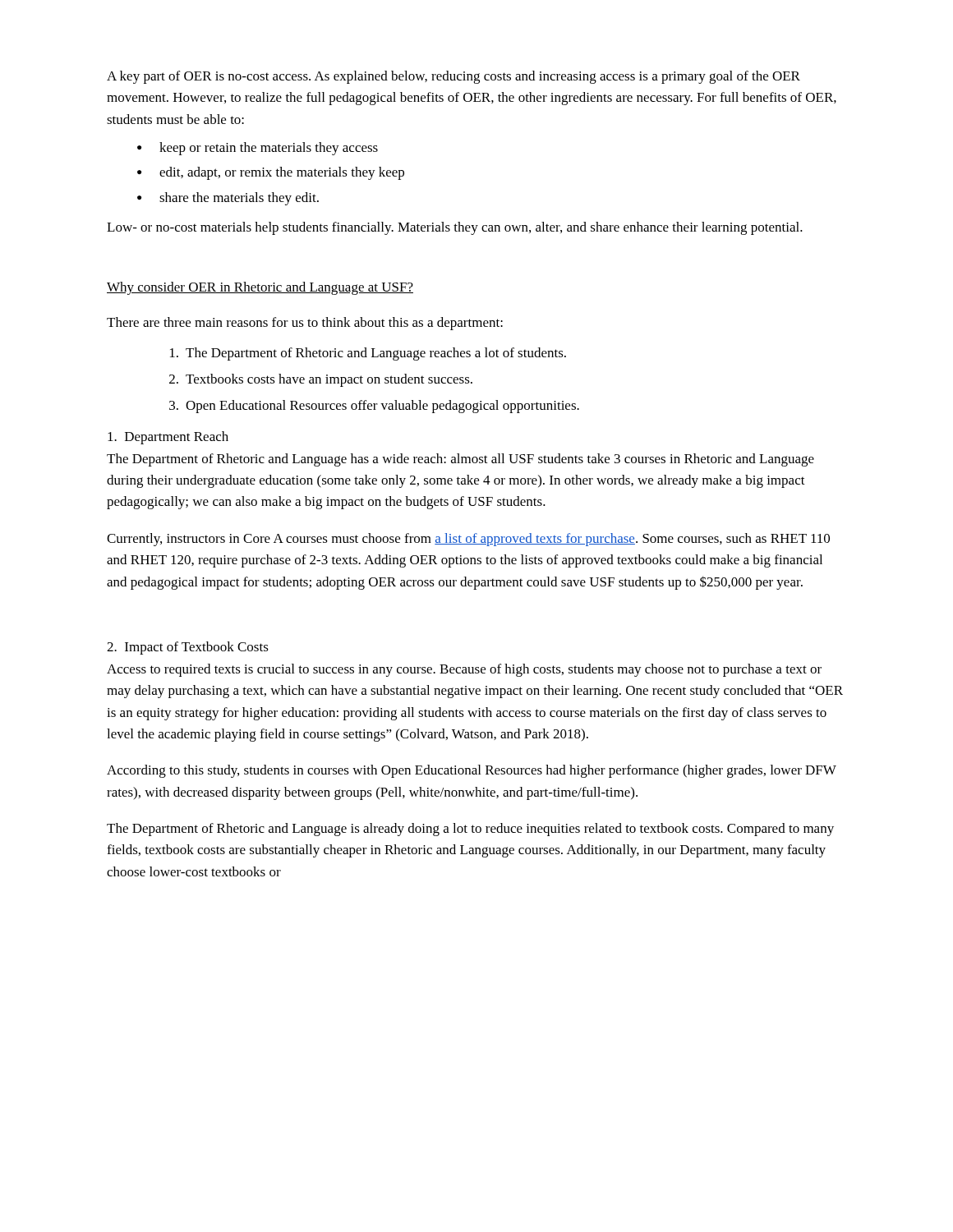Screen dimensions: 1232x953
Task: Locate the text block starting "Impact of Textbook Costs"
Action: pyautogui.click(x=188, y=647)
